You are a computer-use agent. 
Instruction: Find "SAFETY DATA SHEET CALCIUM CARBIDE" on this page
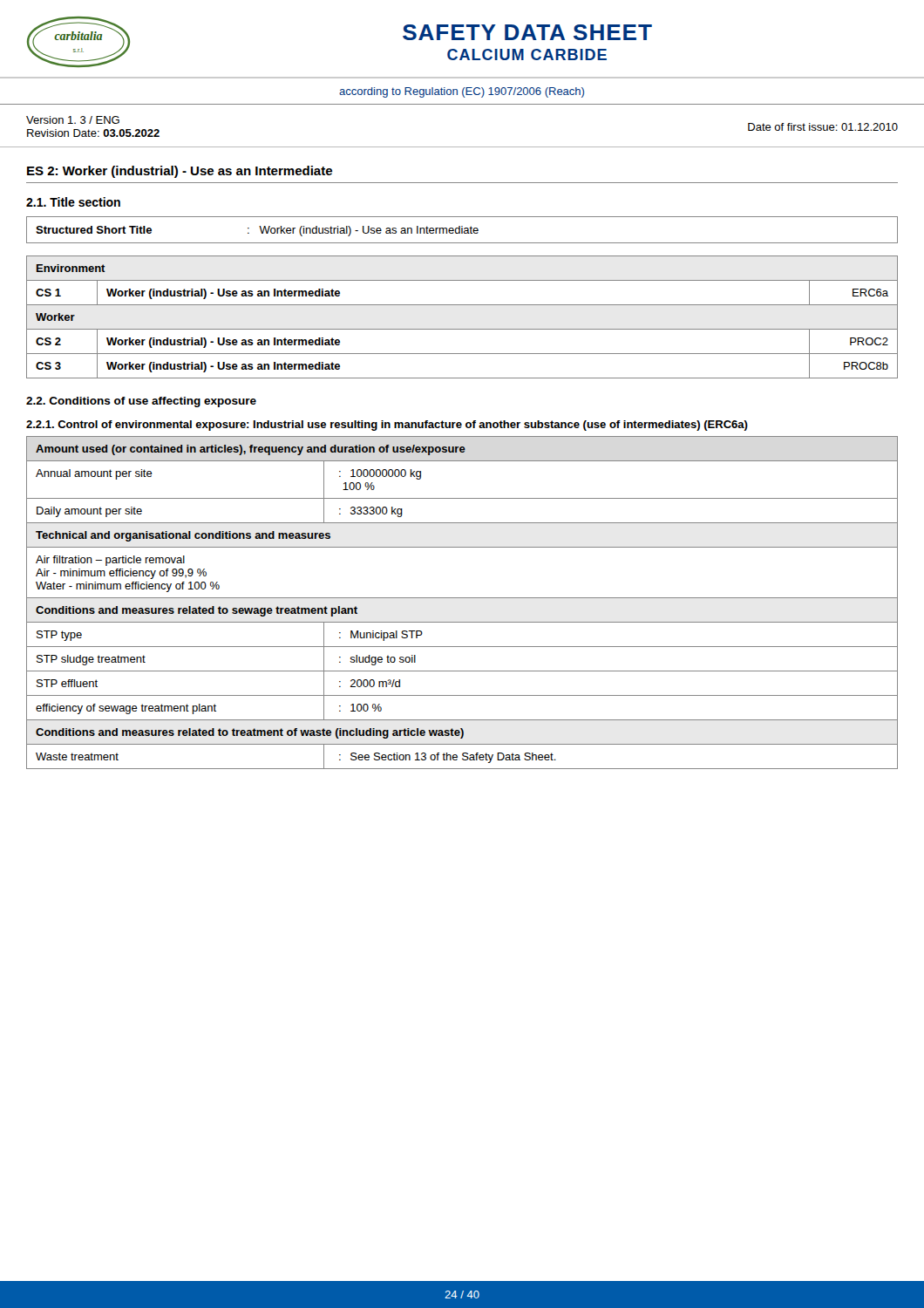point(527,42)
